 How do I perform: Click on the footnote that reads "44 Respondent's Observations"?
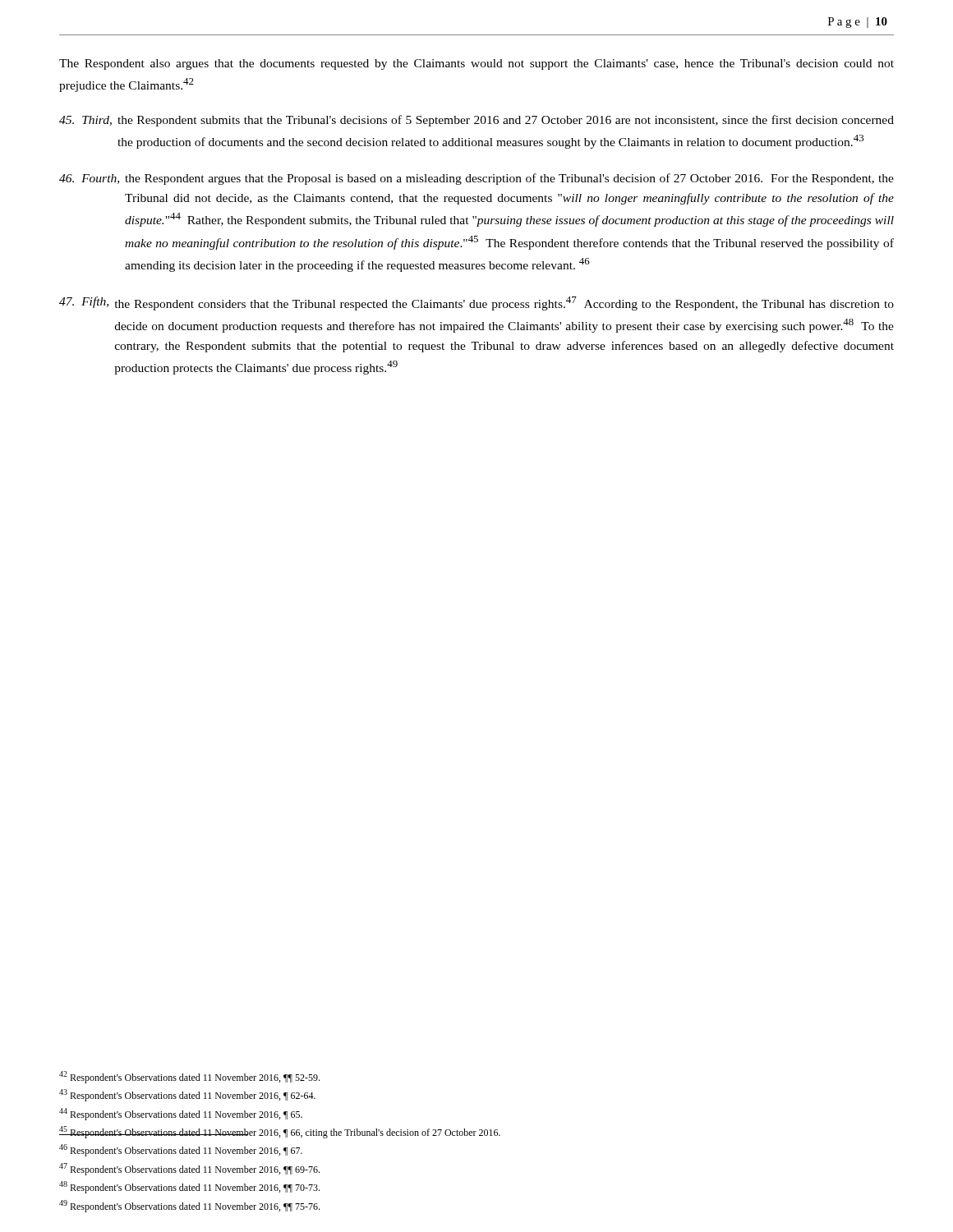click(181, 1113)
